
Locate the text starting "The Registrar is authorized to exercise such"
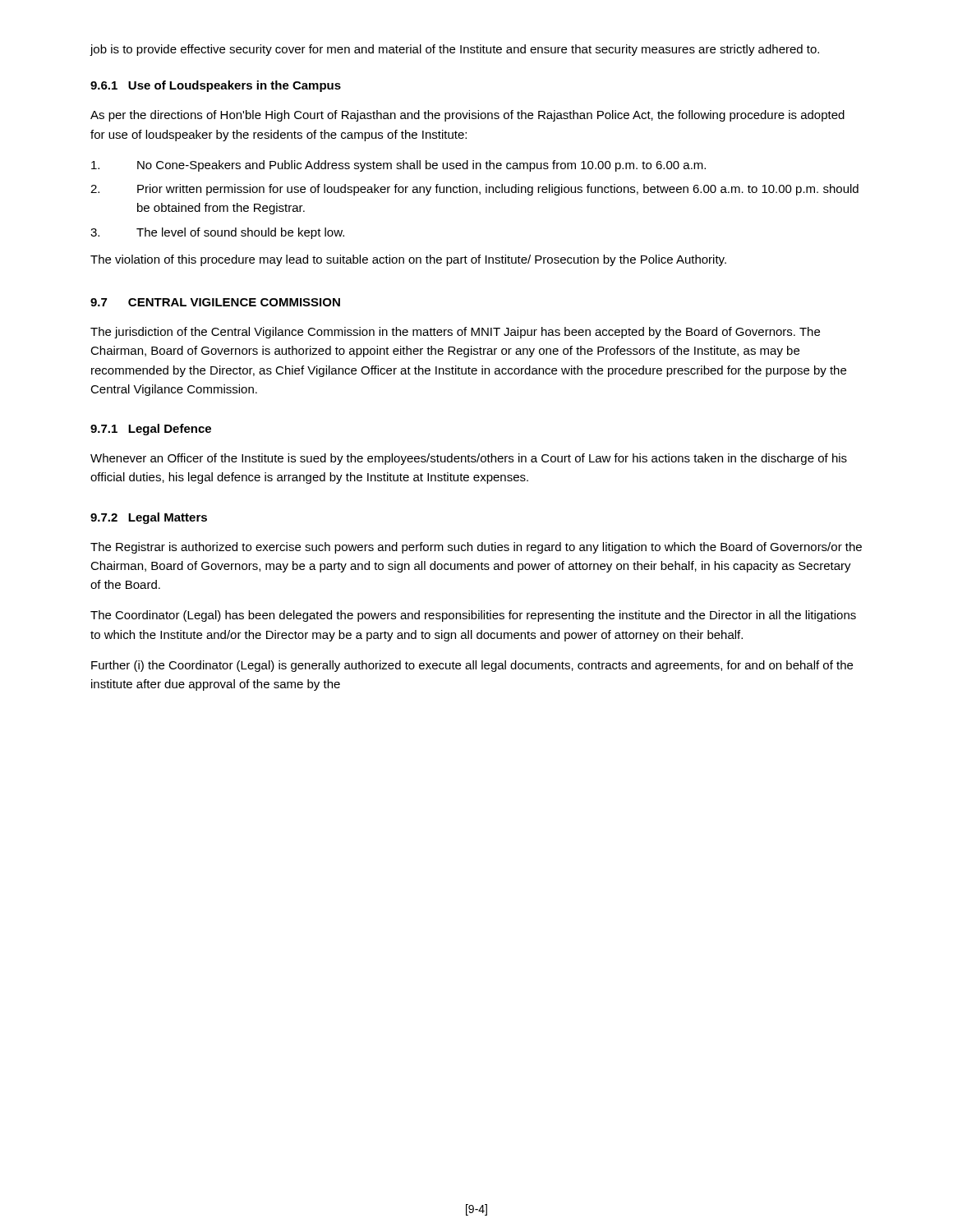[476, 565]
